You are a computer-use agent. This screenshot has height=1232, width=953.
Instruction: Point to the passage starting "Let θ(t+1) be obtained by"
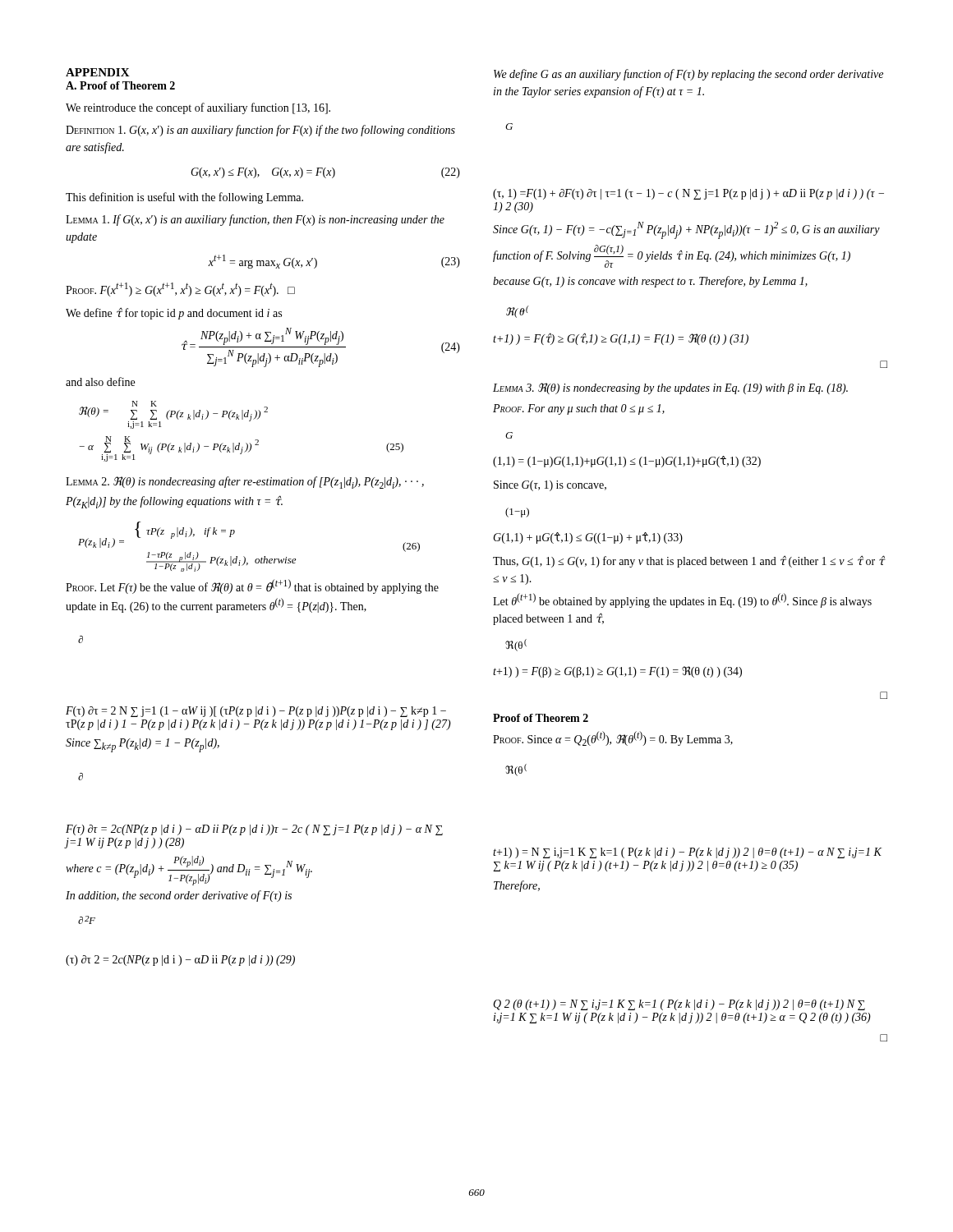[682, 609]
